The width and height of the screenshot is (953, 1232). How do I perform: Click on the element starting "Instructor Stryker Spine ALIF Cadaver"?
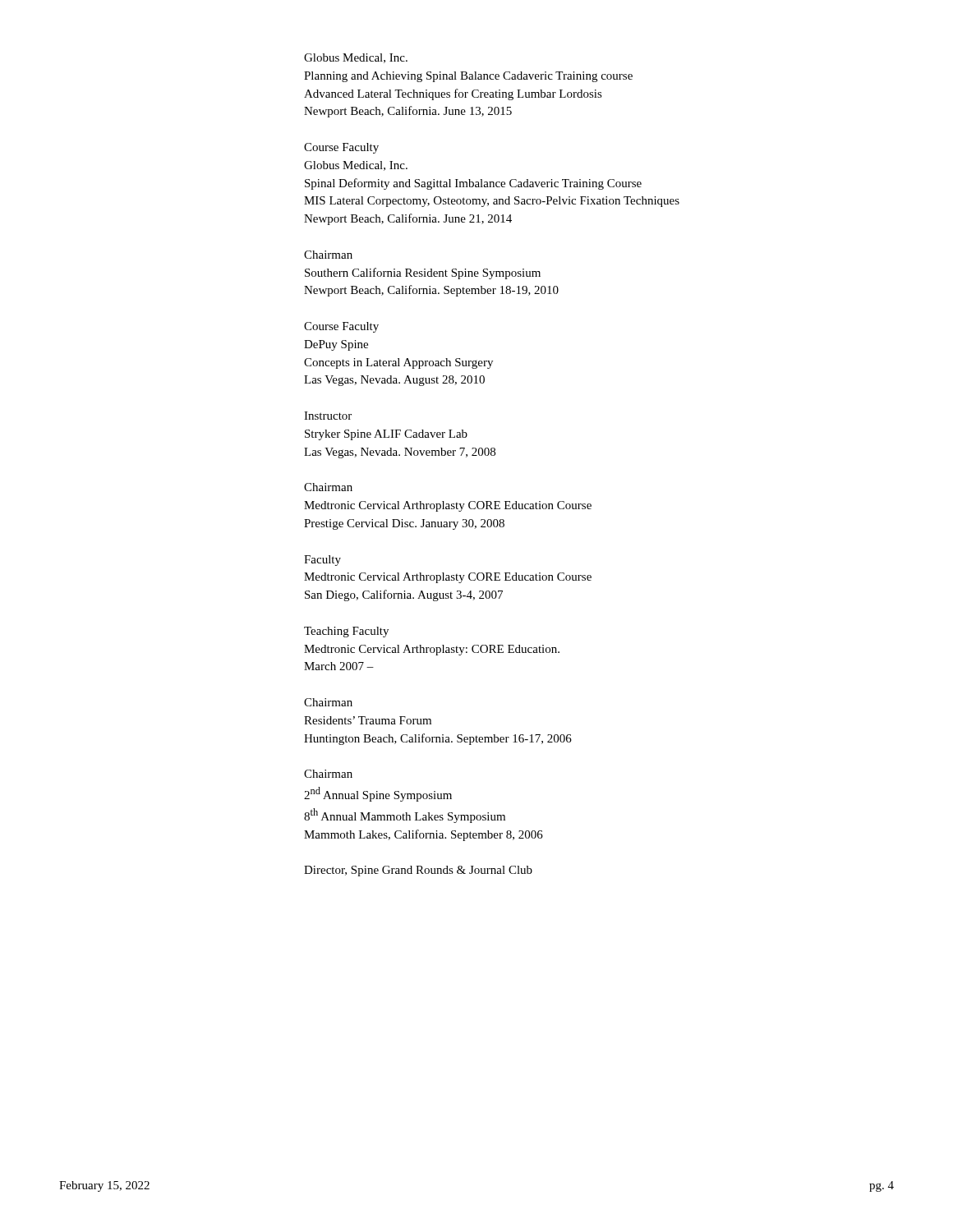(x=328, y=416)
